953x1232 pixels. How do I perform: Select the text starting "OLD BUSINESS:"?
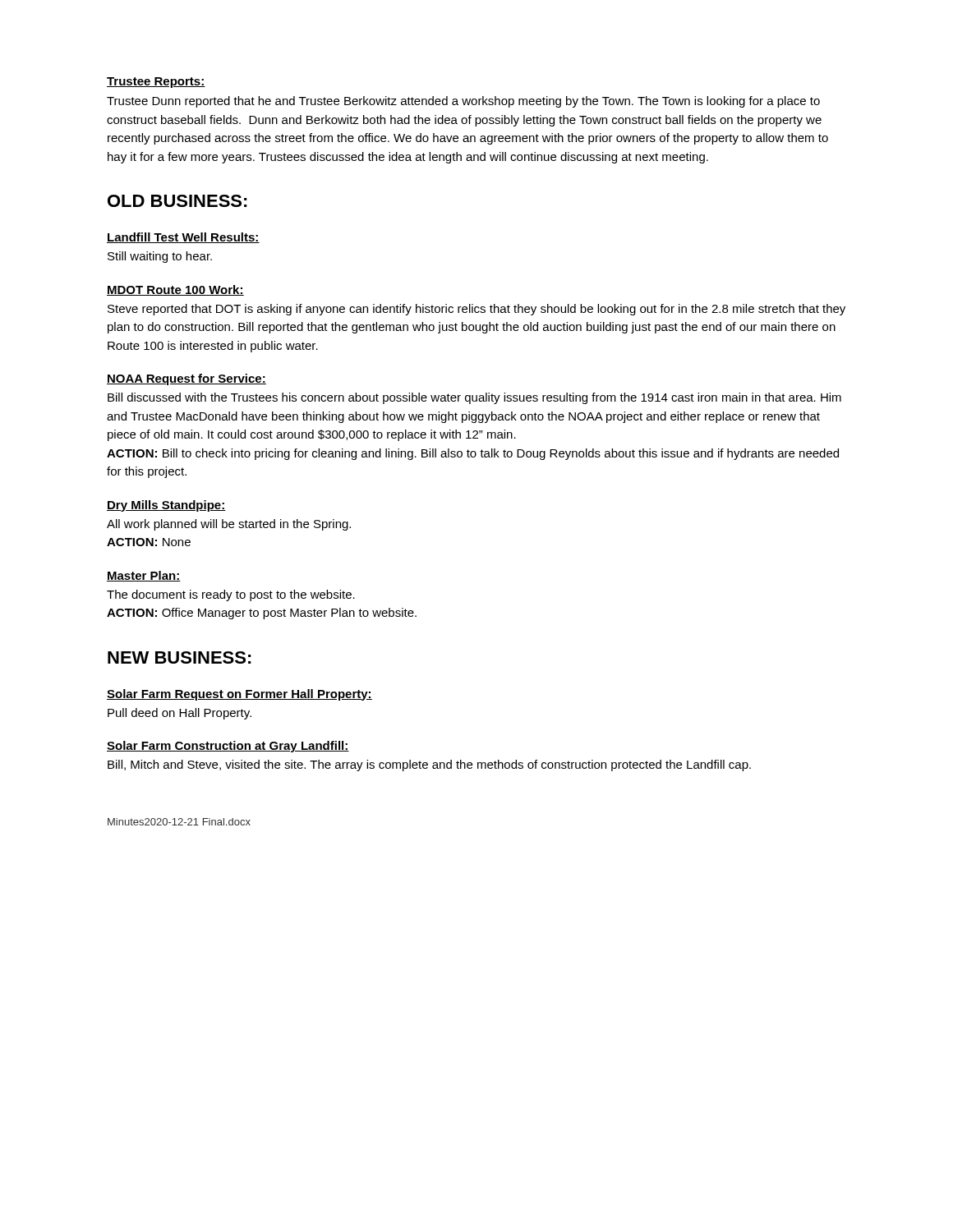178,201
